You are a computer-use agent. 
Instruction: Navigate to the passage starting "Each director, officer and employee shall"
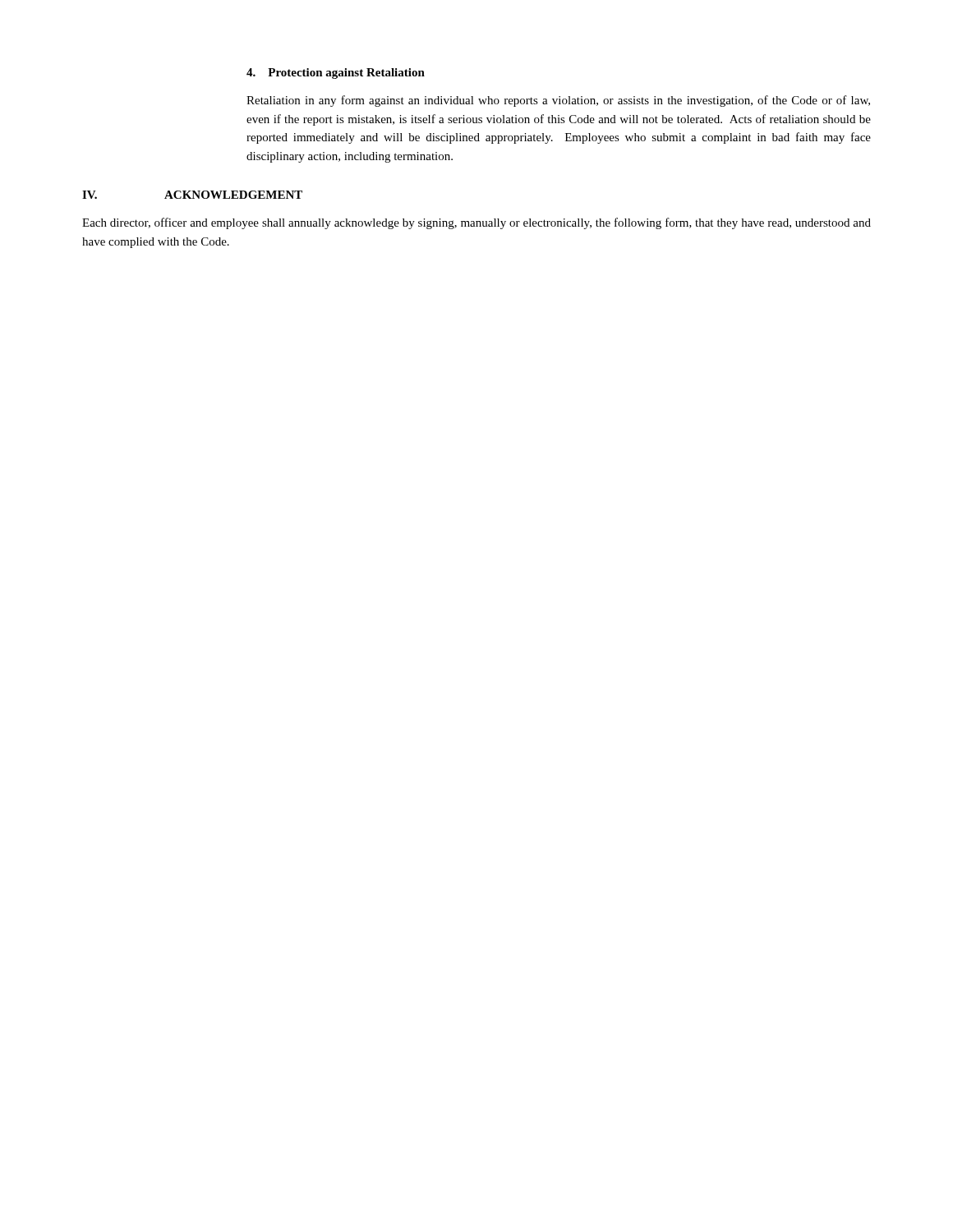click(476, 232)
